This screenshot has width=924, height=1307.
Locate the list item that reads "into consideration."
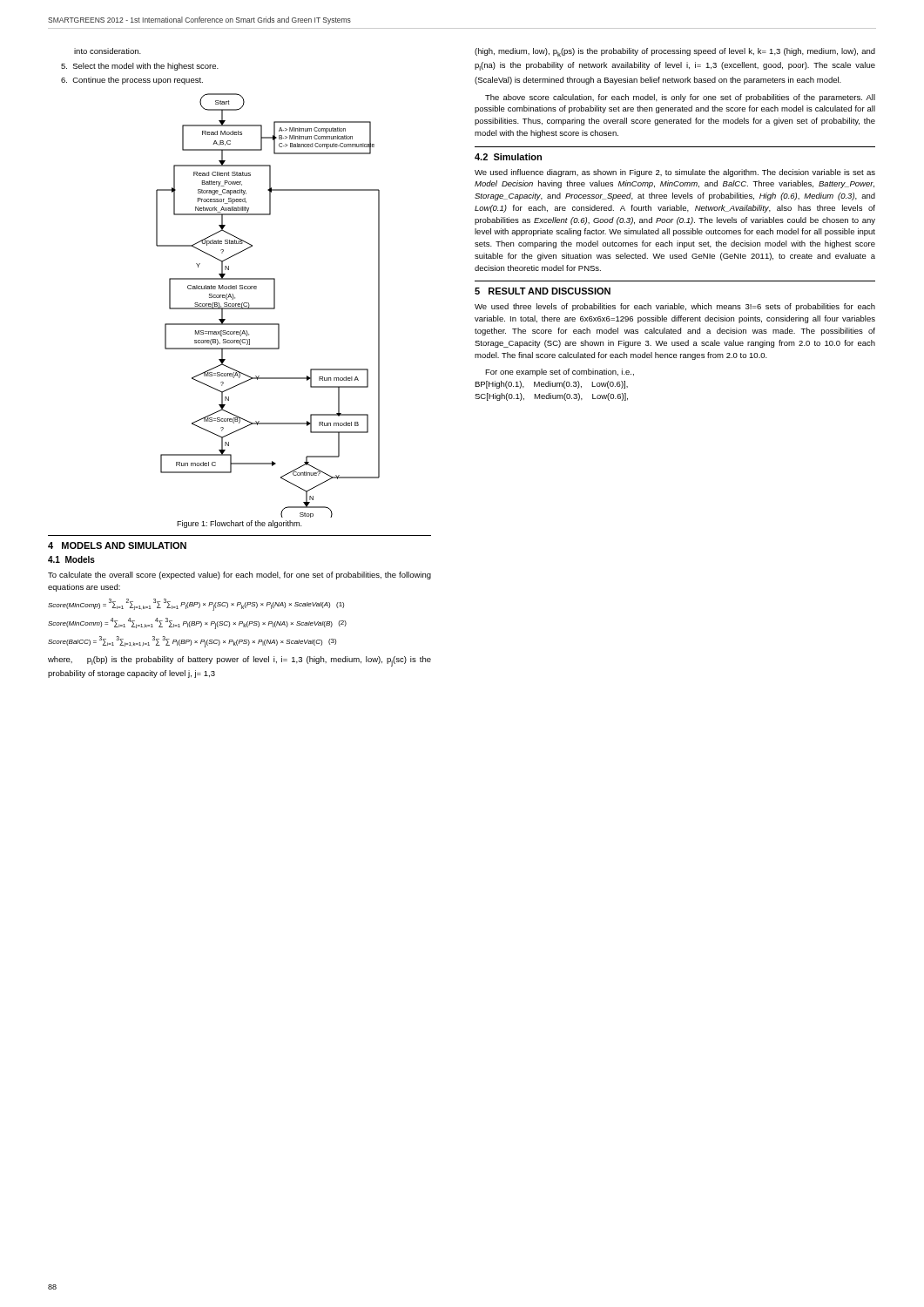(108, 51)
